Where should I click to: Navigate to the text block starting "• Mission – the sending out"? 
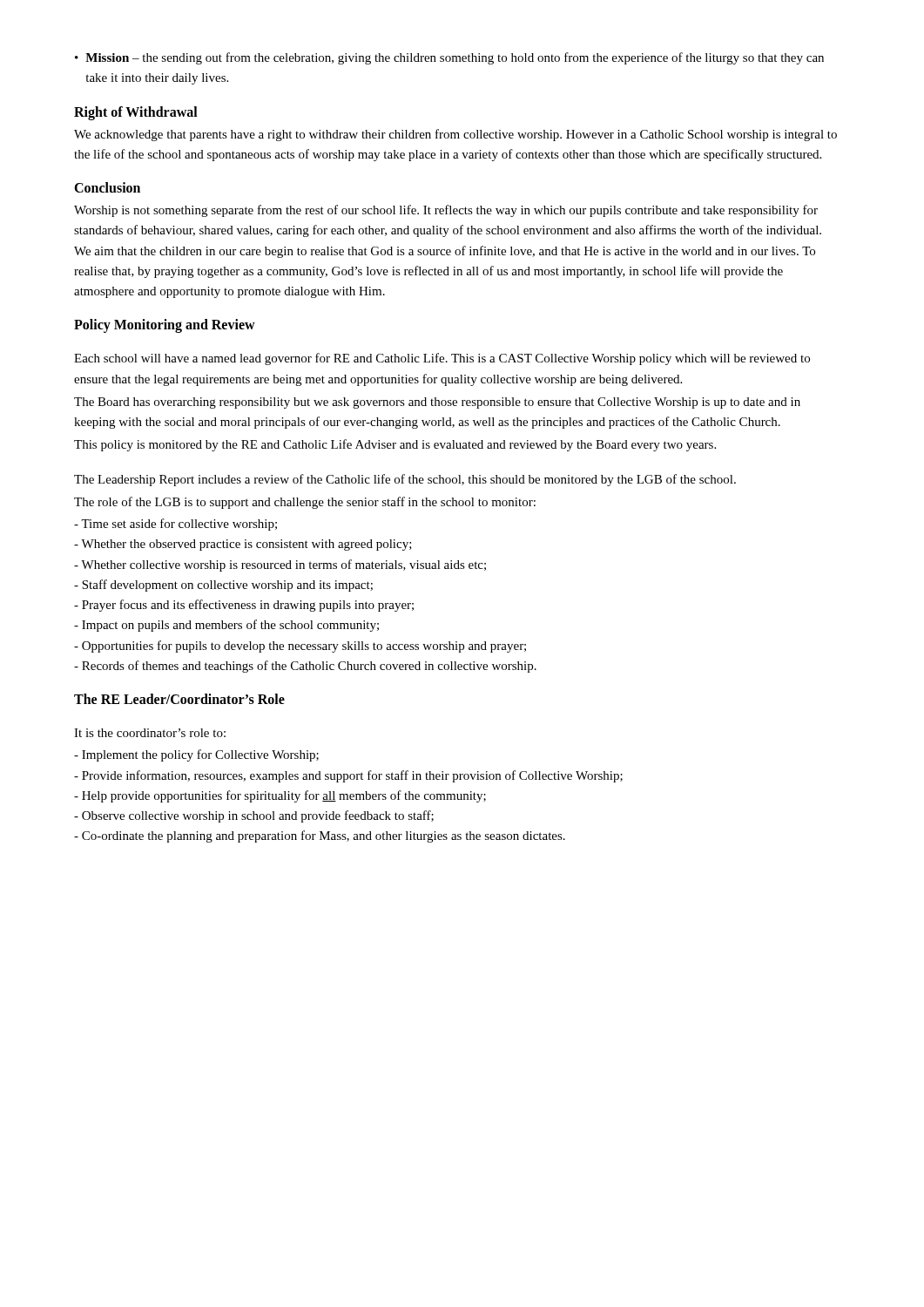458,68
